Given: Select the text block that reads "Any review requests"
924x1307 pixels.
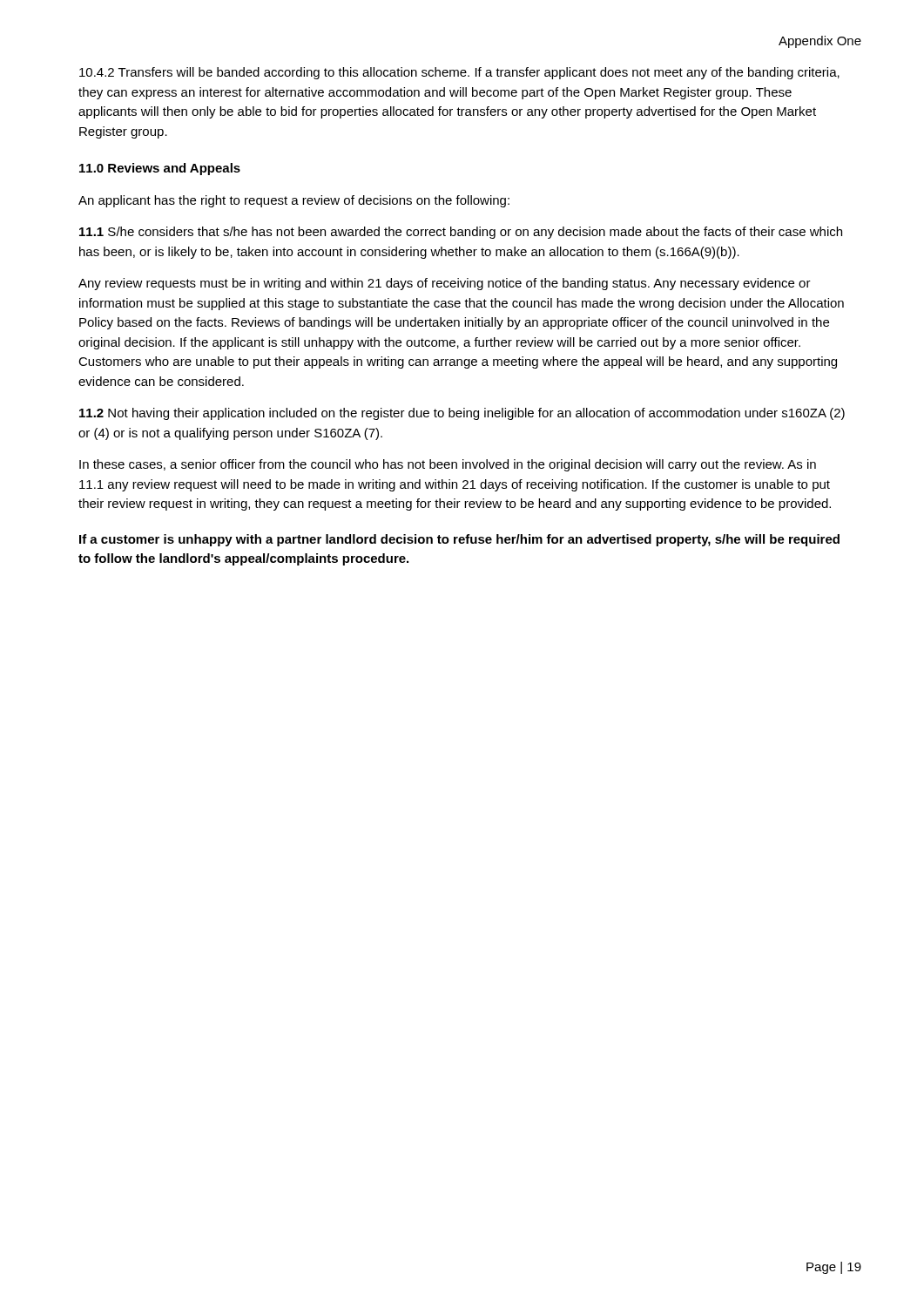Looking at the screenshot, I should click(461, 332).
